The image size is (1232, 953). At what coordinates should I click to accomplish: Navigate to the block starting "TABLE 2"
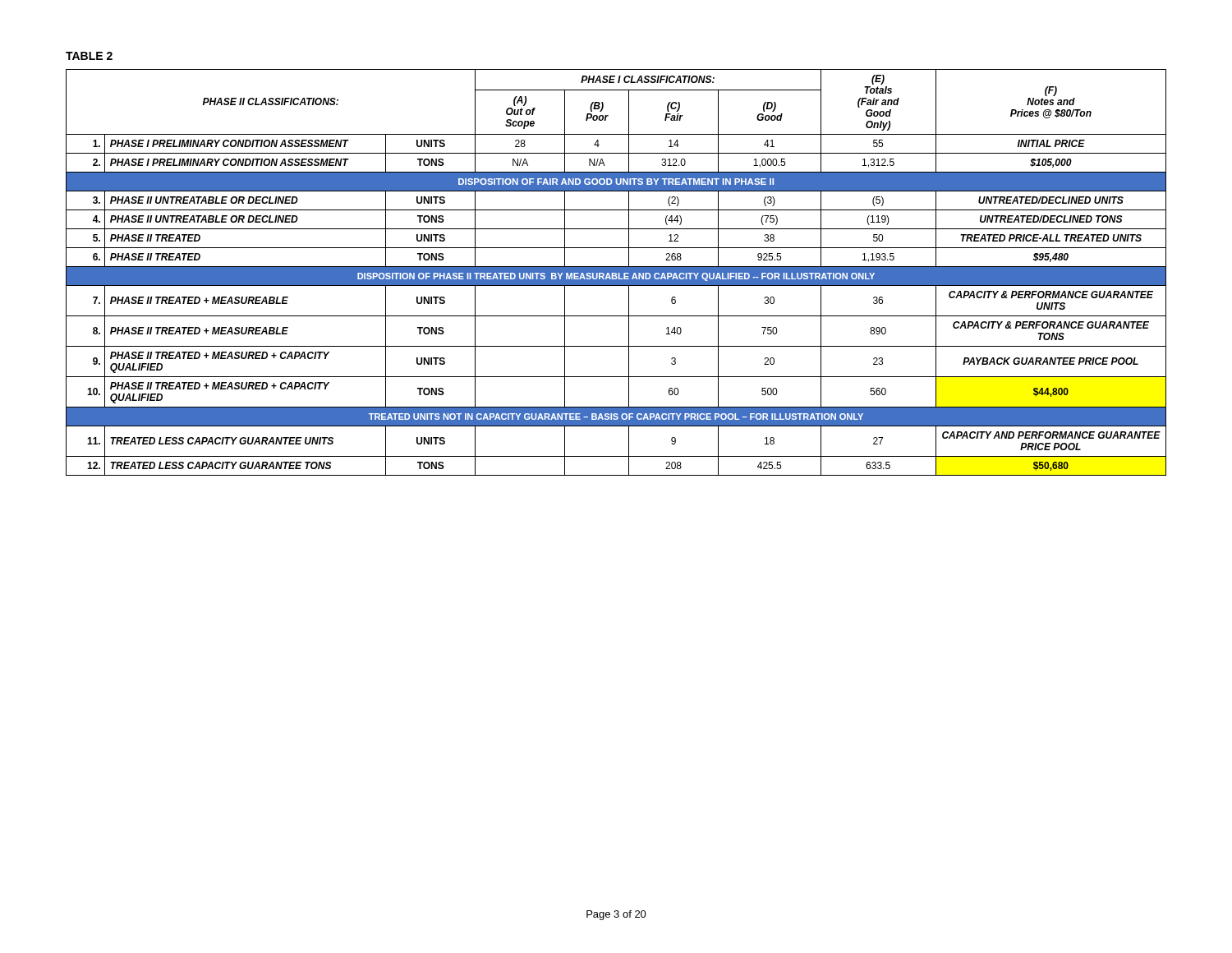tap(89, 56)
